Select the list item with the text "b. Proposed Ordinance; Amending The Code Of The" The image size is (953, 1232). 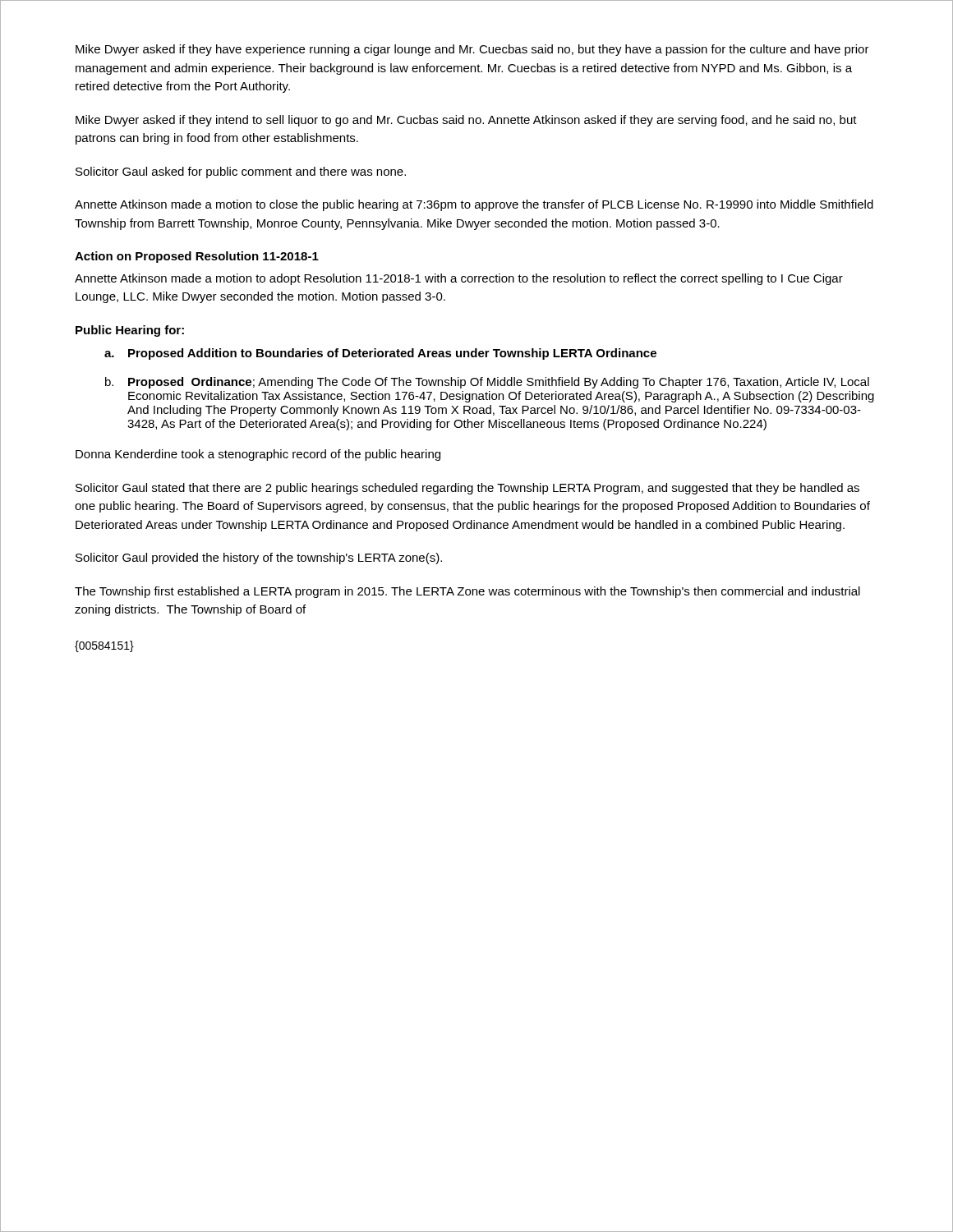[x=491, y=402]
